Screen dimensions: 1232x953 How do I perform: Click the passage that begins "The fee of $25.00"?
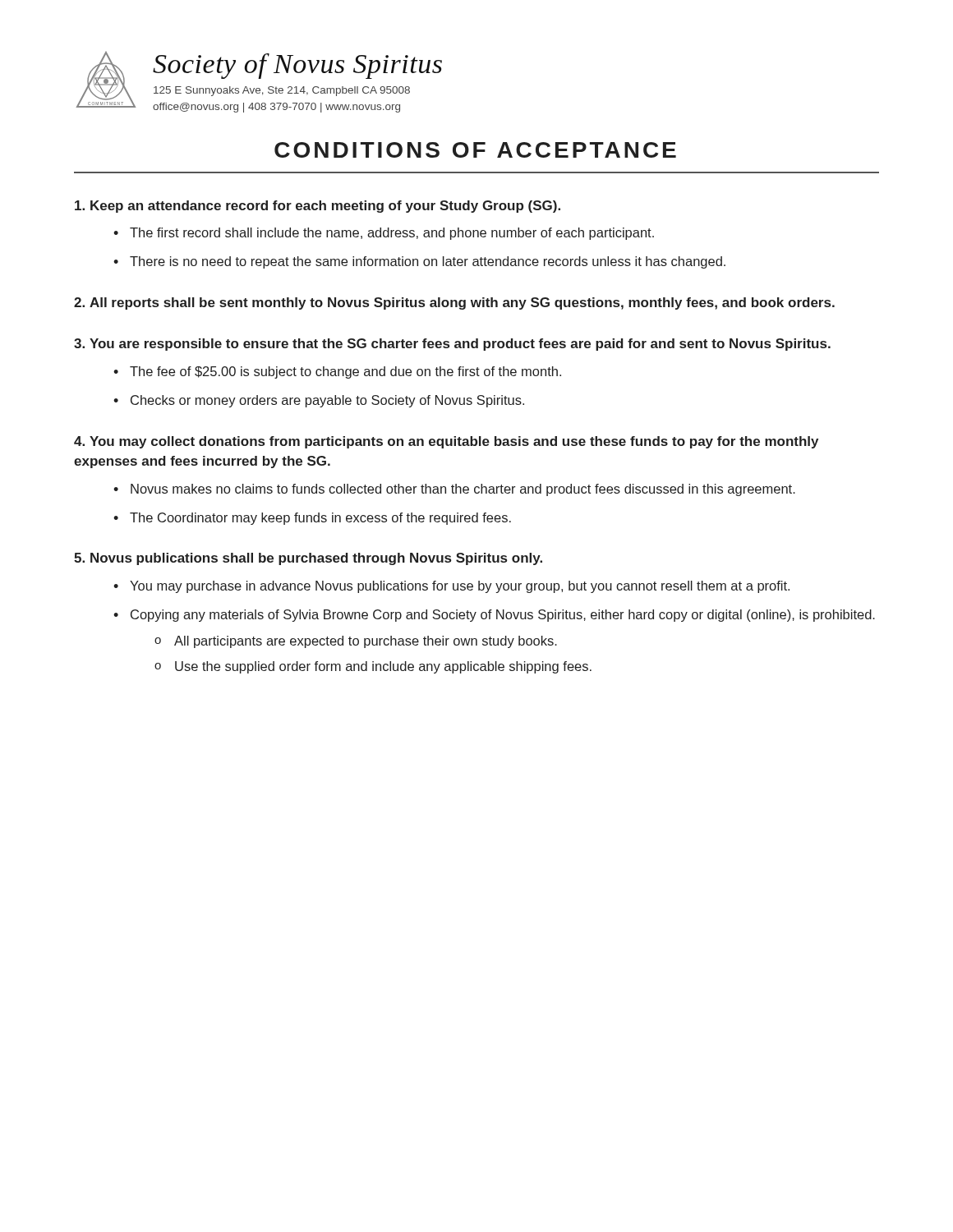point(346,371)
